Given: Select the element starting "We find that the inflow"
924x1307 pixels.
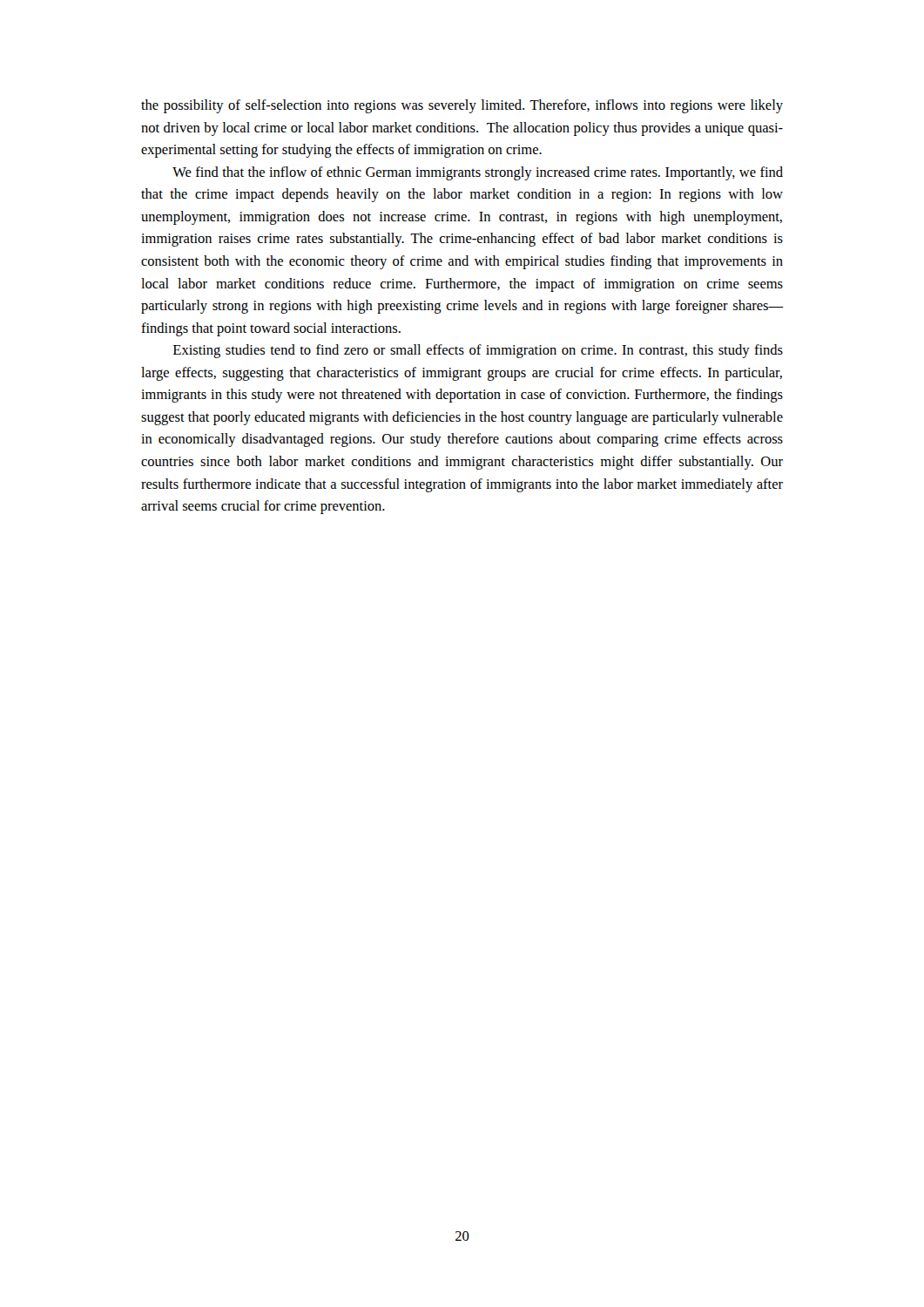Looking at the screenshot, I should (x=462, y=250).
